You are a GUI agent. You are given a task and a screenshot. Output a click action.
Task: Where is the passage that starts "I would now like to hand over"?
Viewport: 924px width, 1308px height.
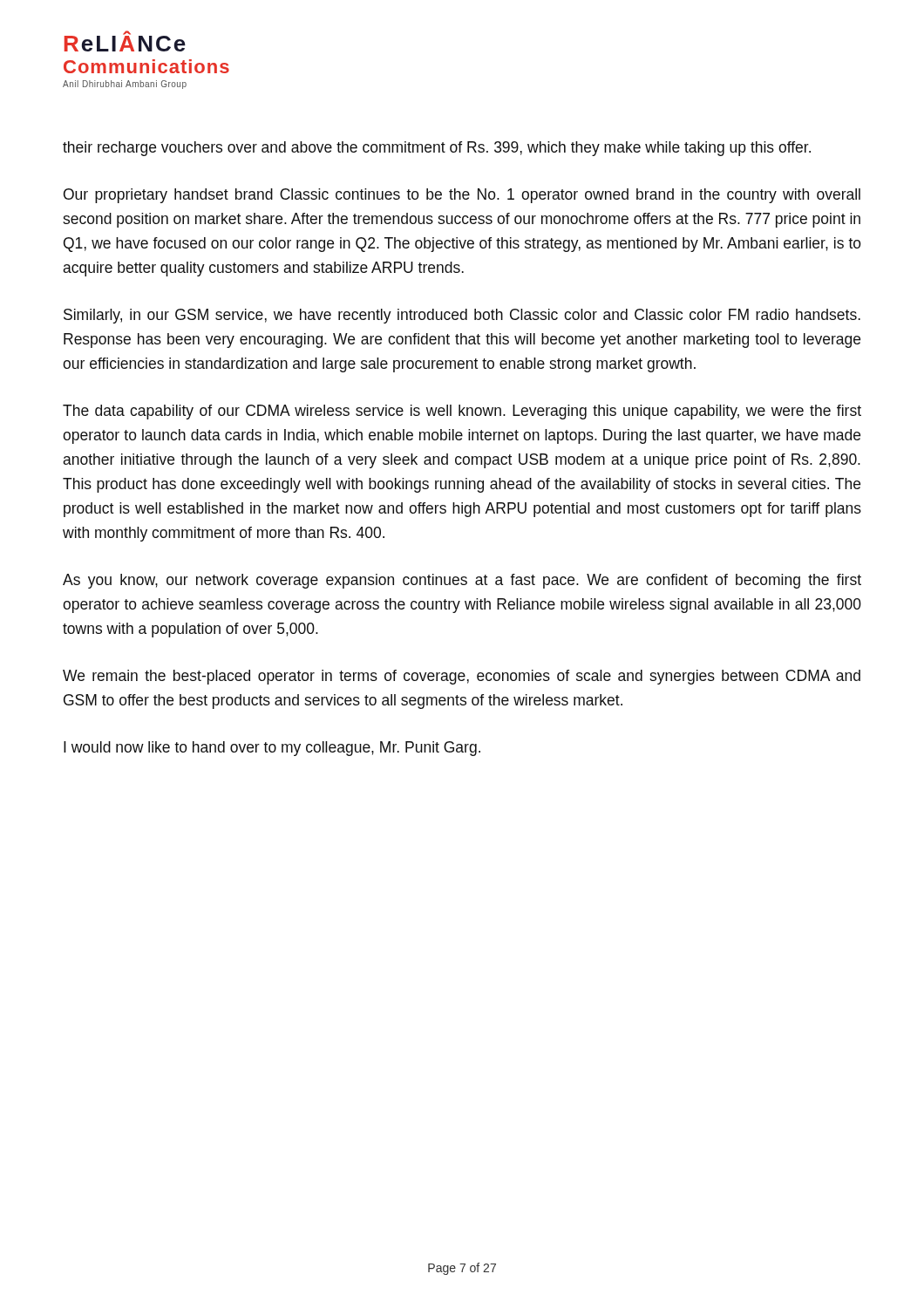[272, 747]
